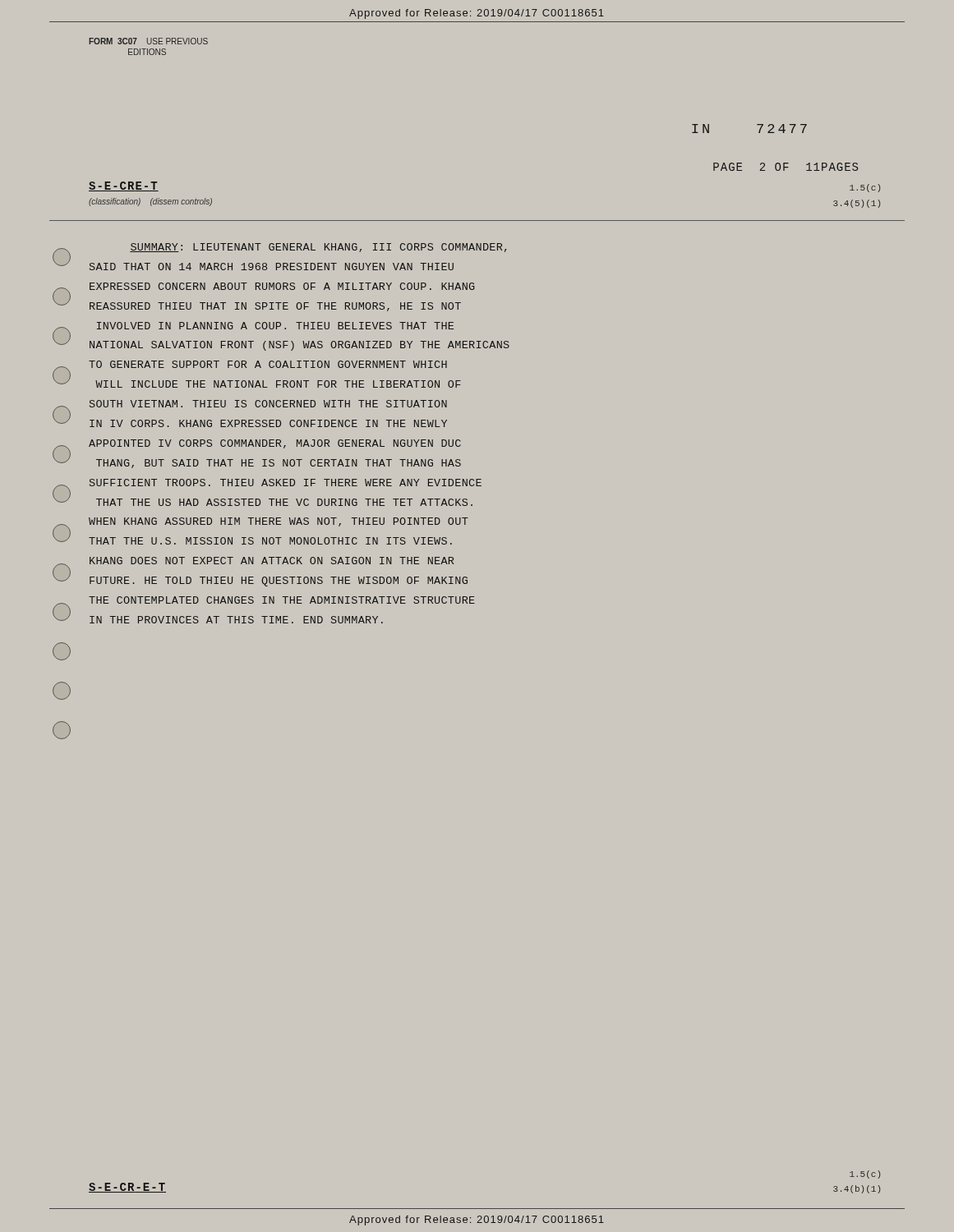Point to the passage starting "FORM 3C07 USE PREVIOUS EDITIONS"
Image resolution: width=954 pixels, height=1232 pixels.
coord(148,47)
